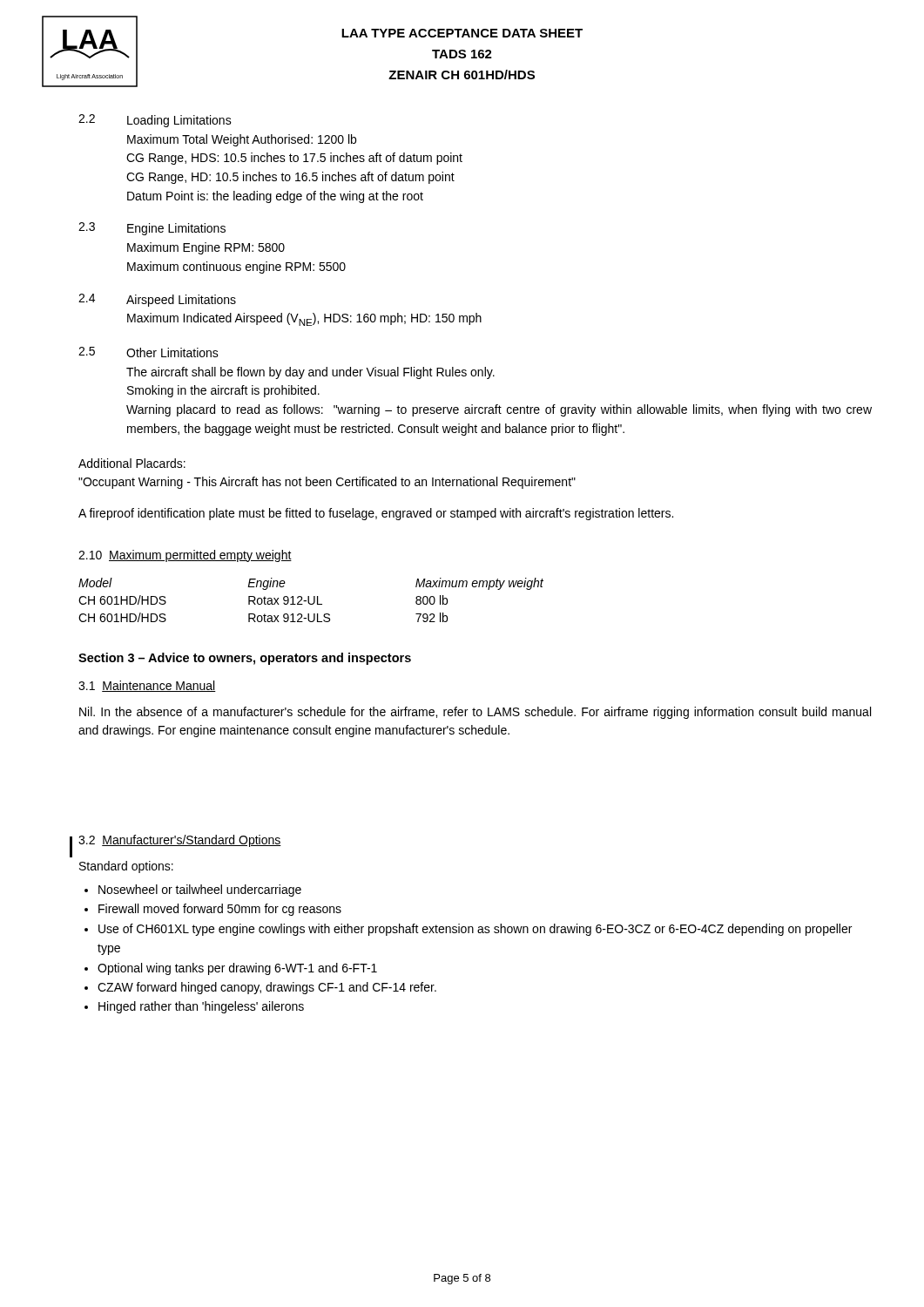Image resolution: width=924 pixels, height=1307 pixels.
Task: Where is the section header that starts "2.10 Maximum permitted empty"?
Action: (185, 555)
